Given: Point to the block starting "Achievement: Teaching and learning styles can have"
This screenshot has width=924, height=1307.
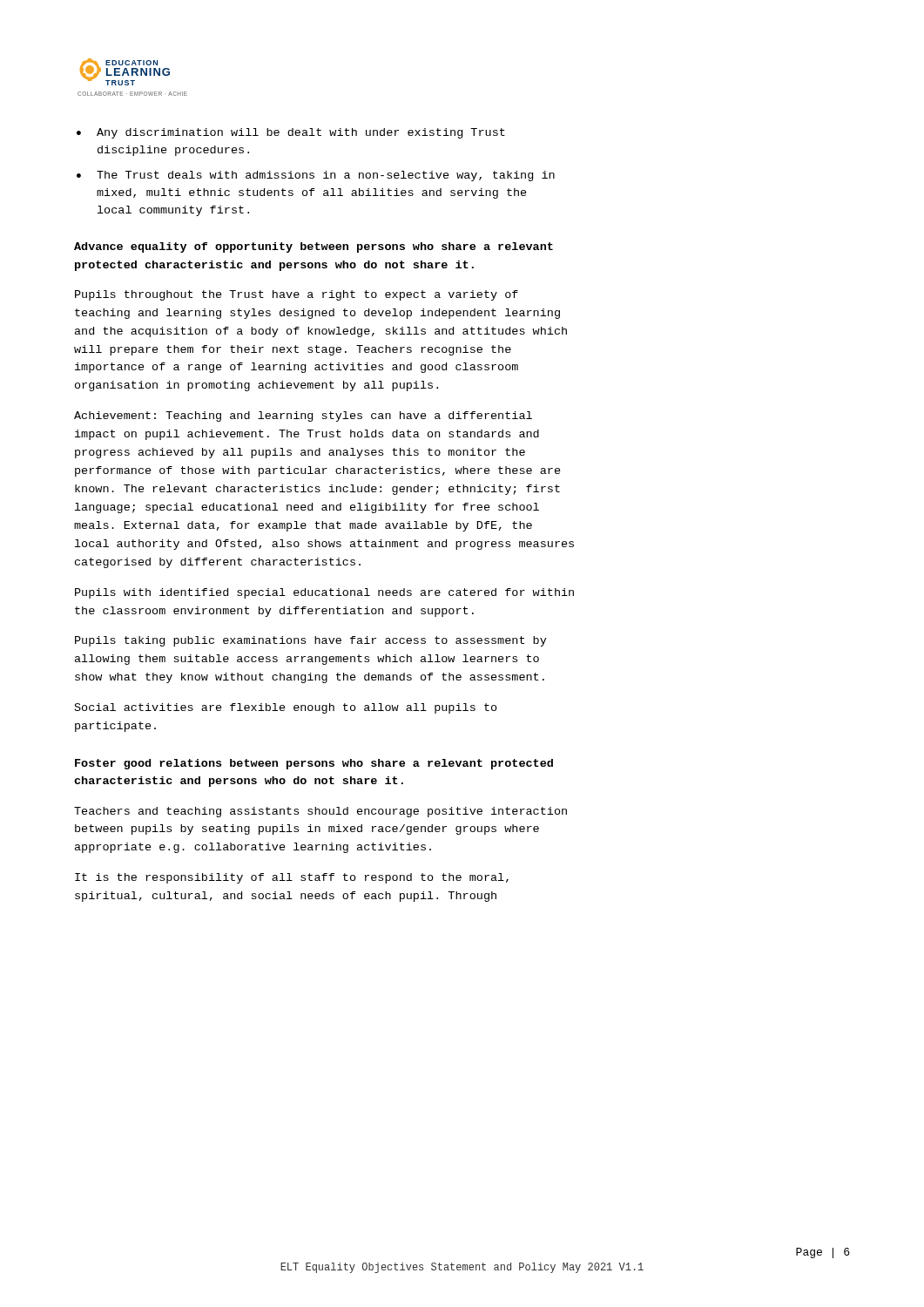Looking at the screenshot, I should (x=324, y=489).
